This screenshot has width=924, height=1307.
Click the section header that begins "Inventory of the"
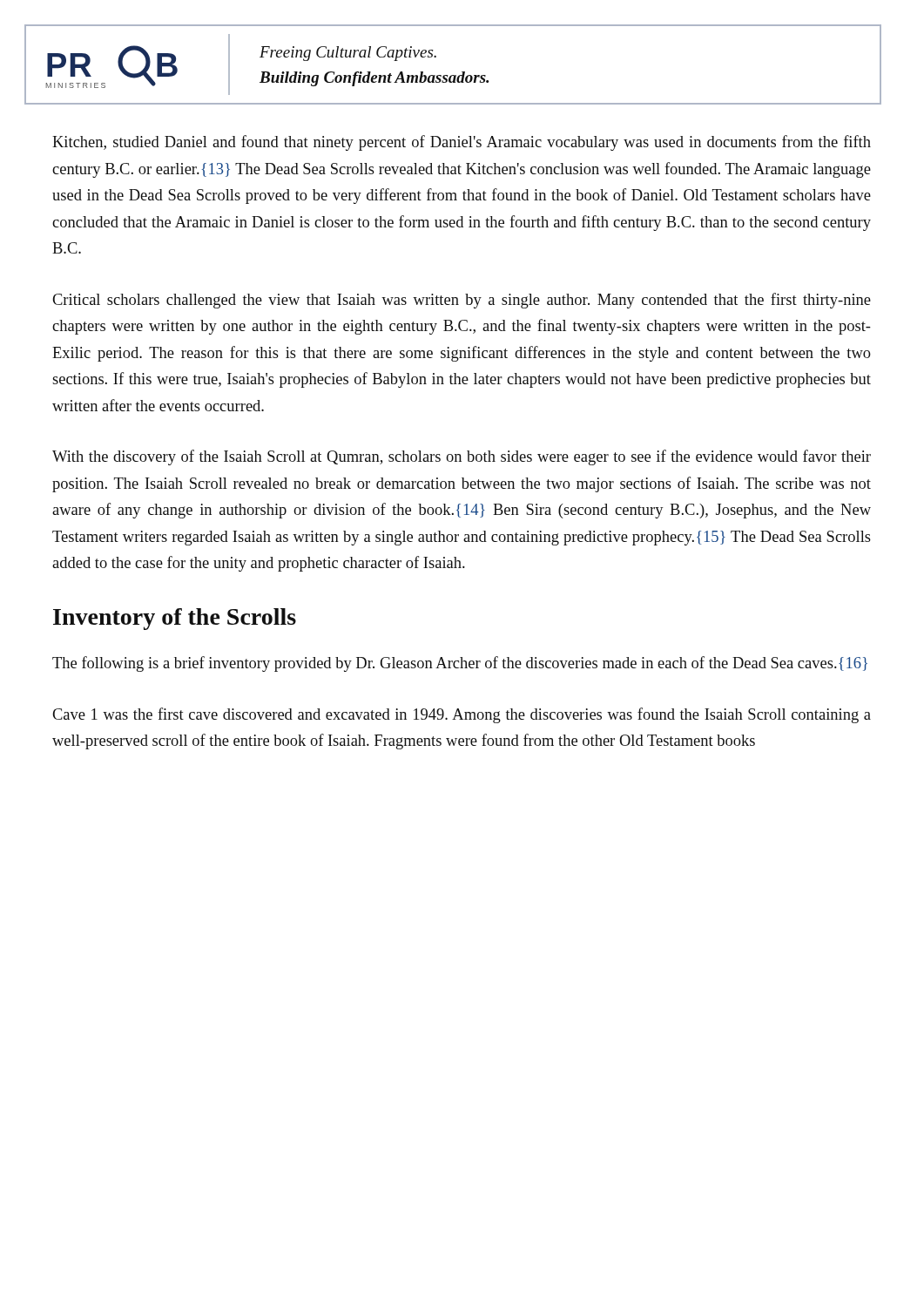174,616
